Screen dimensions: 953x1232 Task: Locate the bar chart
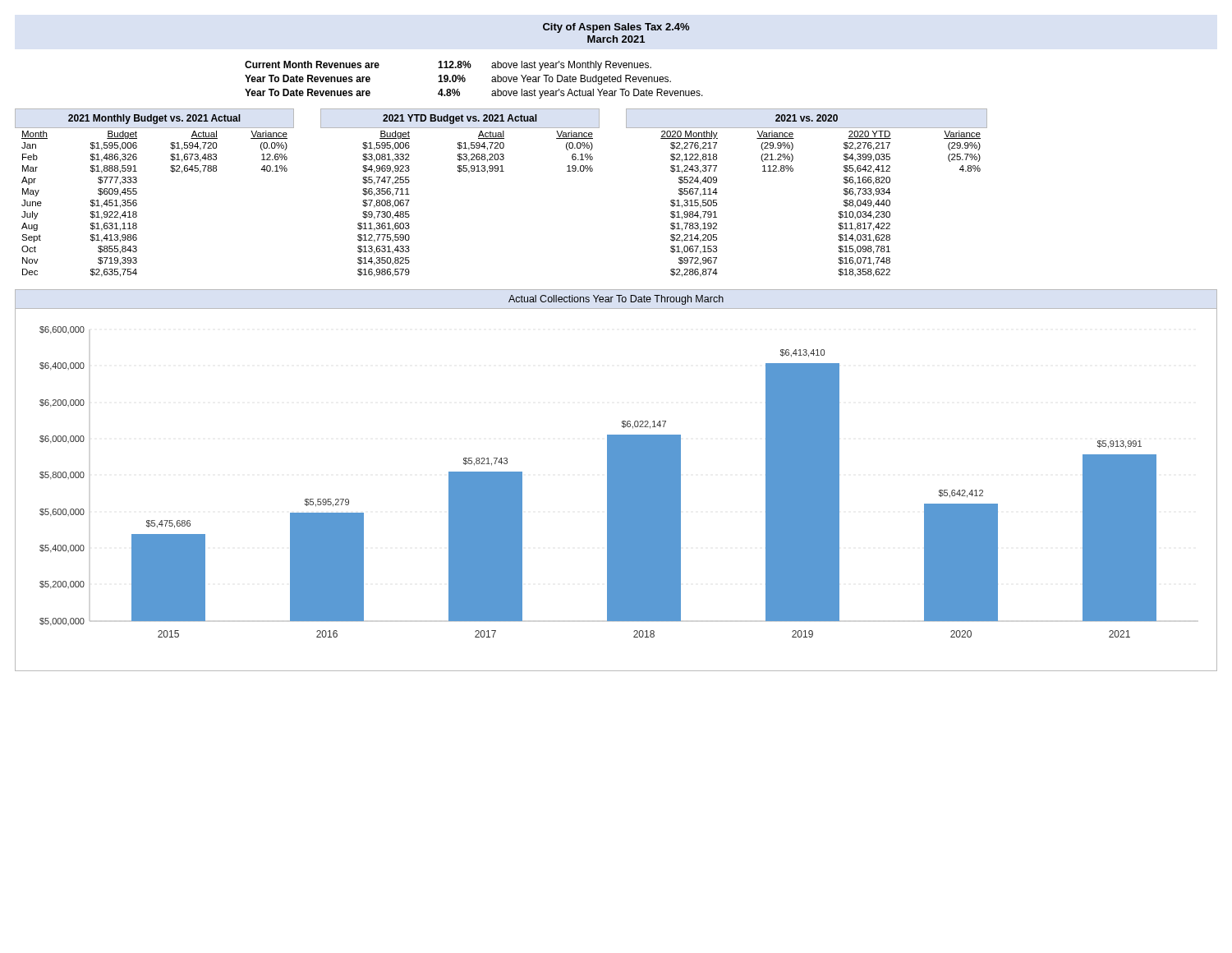616,490
